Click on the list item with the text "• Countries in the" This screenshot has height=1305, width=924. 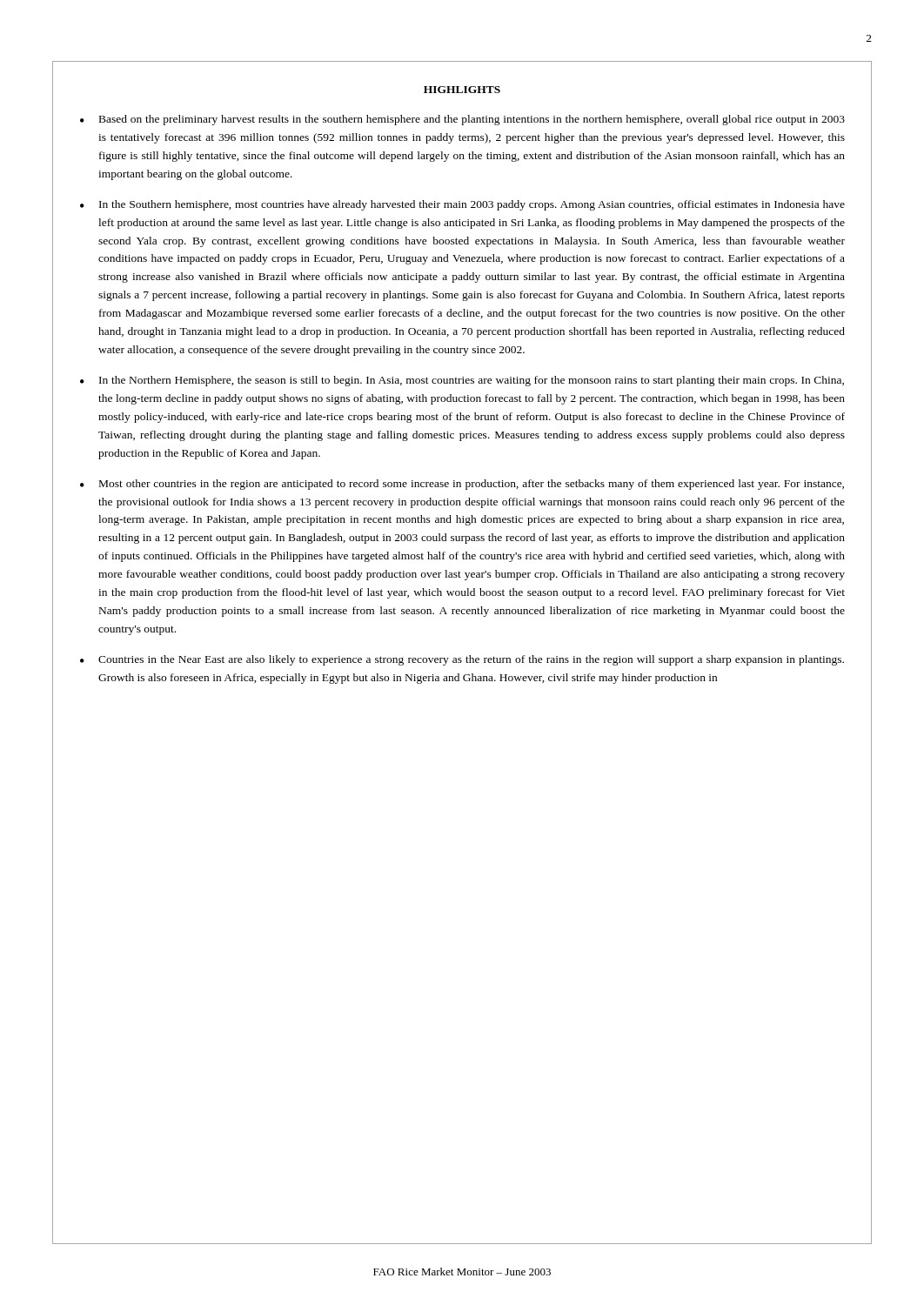point(462,669)
